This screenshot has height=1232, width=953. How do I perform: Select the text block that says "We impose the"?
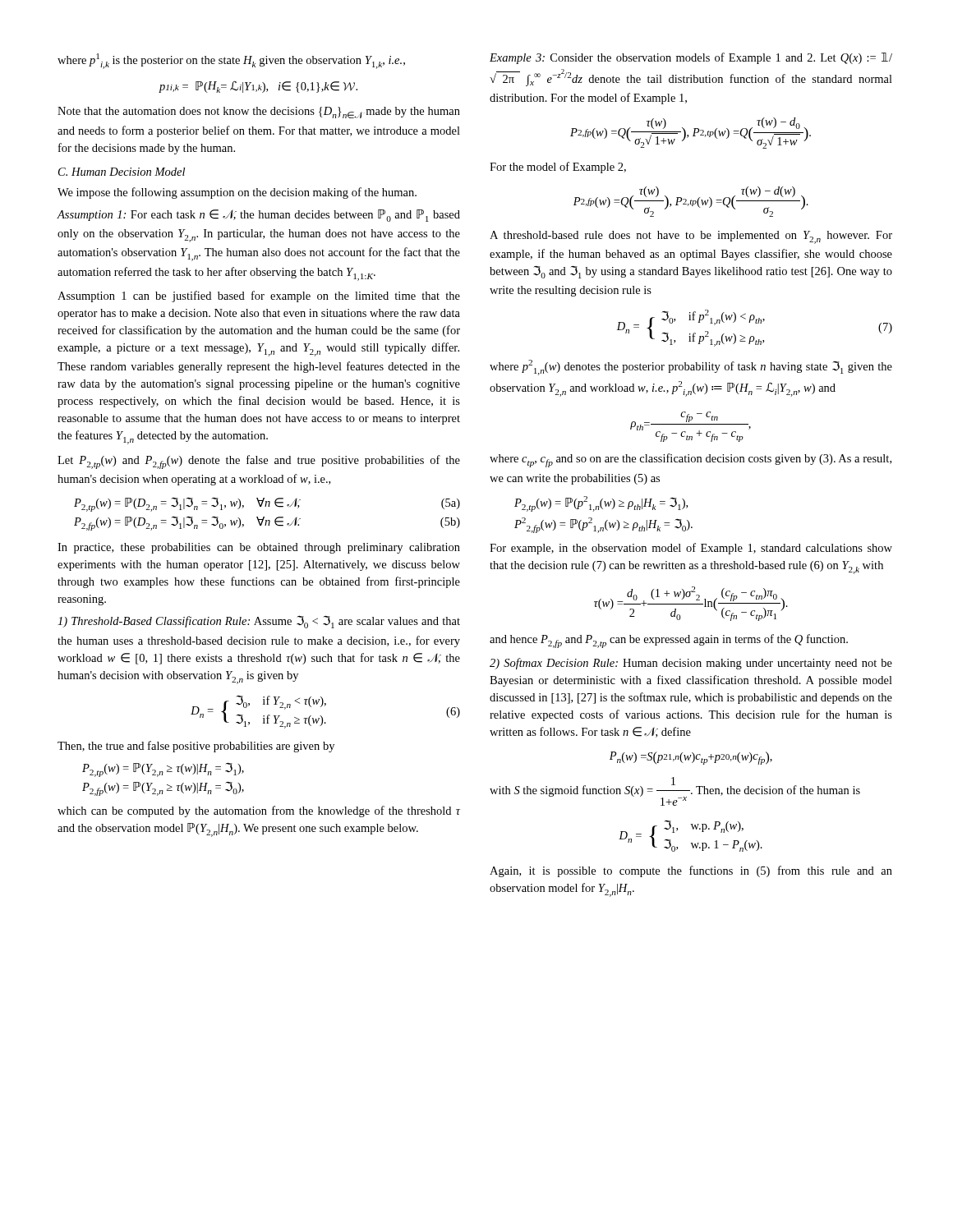tap(259, 336)
